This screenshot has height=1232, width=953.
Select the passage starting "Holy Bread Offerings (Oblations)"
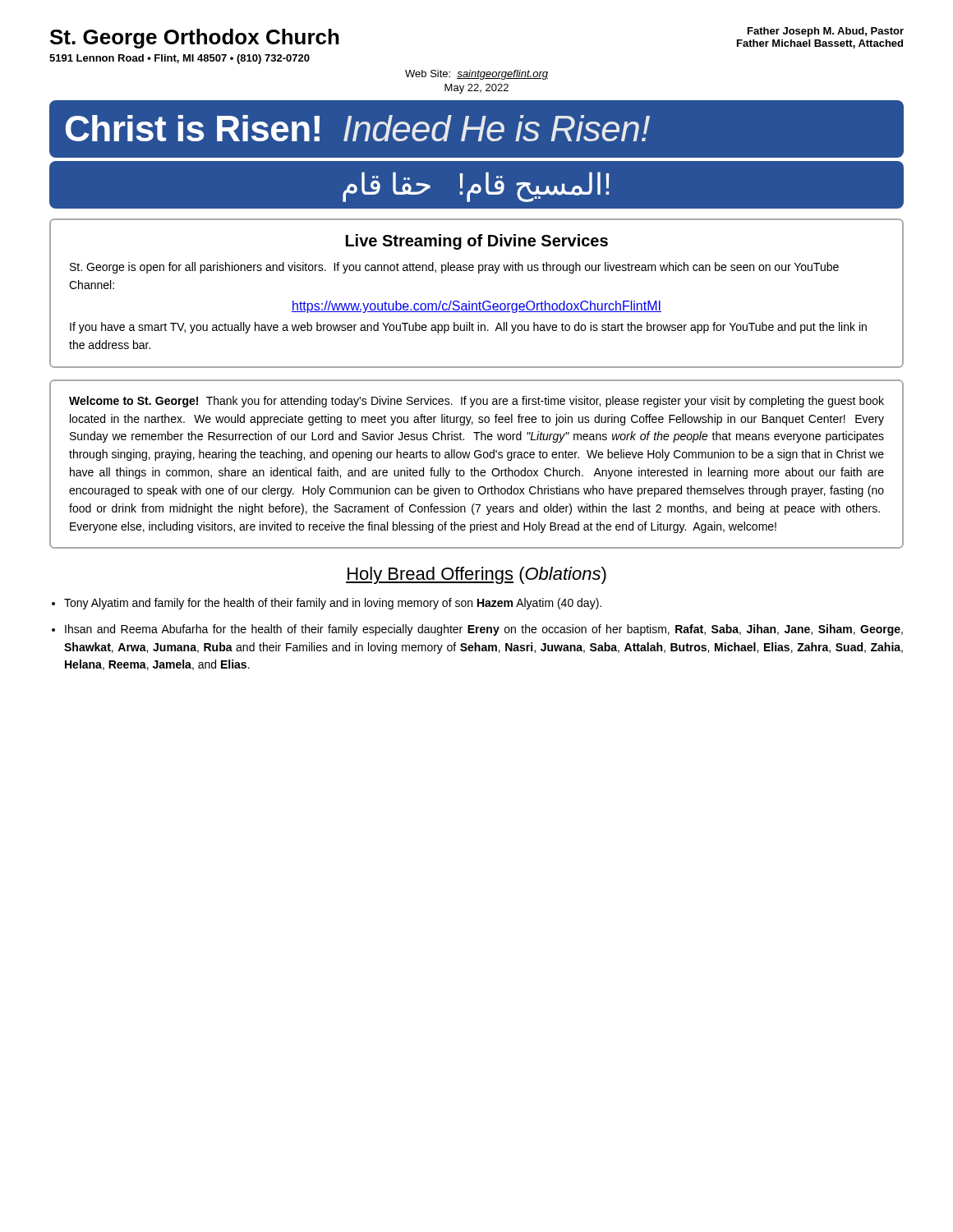pyautogui.click(x=476, y=574)
